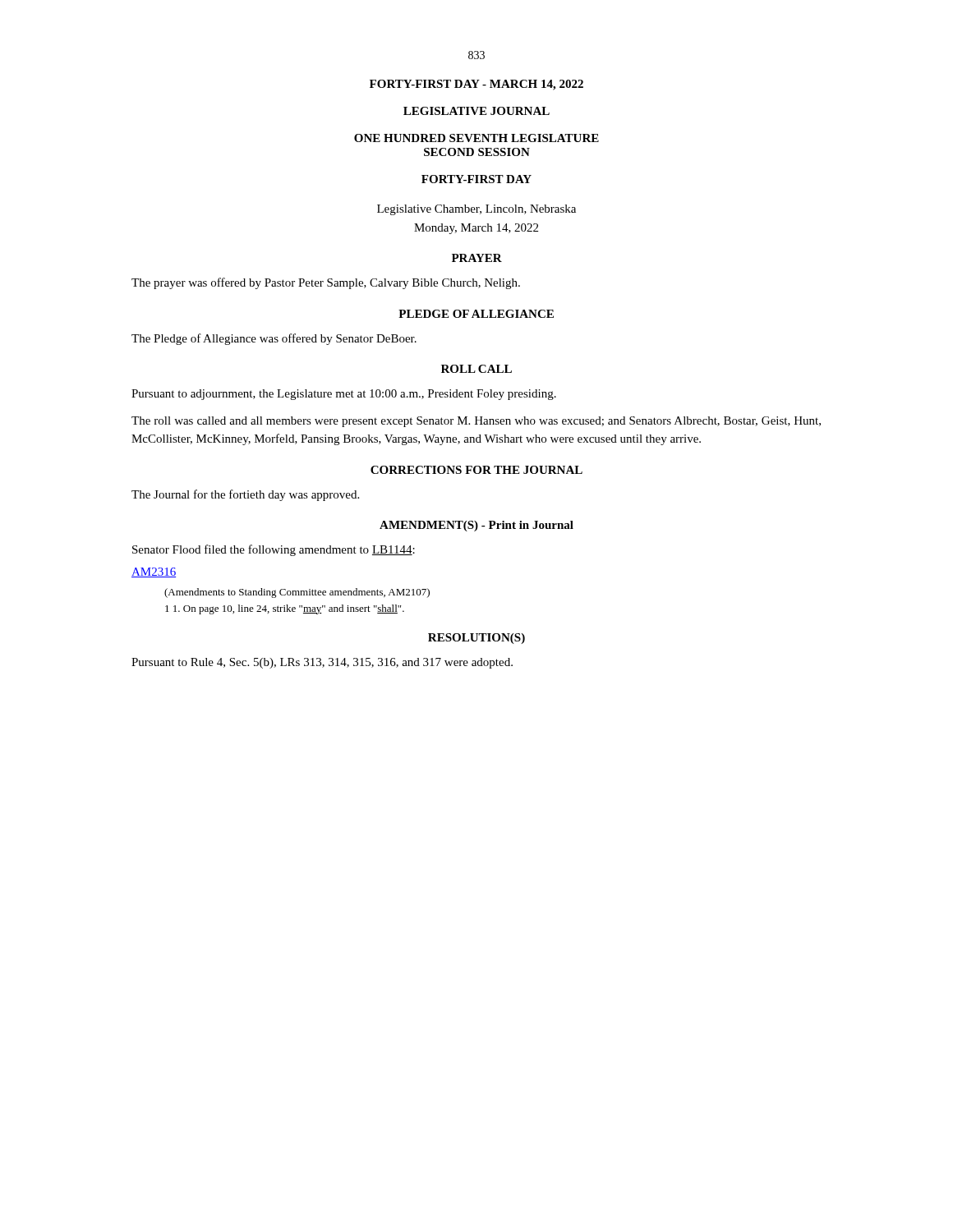Image resolution: width=953 pixels, height=1232 pixels.
Task: Select the passage starting "The roll was called and all members"
Action: 476,429
